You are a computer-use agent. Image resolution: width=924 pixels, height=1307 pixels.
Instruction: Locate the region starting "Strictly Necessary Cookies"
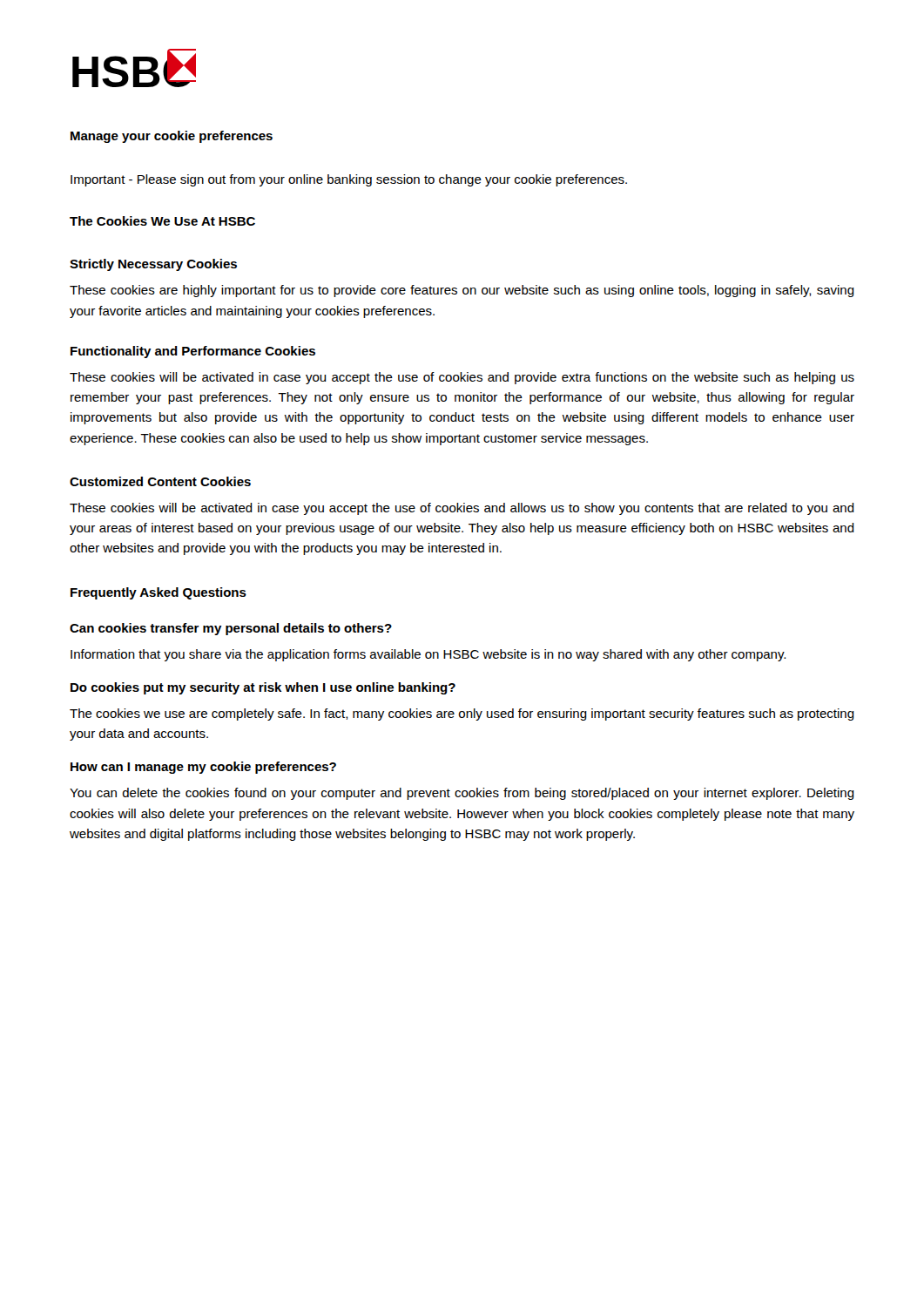pos(154,264)
